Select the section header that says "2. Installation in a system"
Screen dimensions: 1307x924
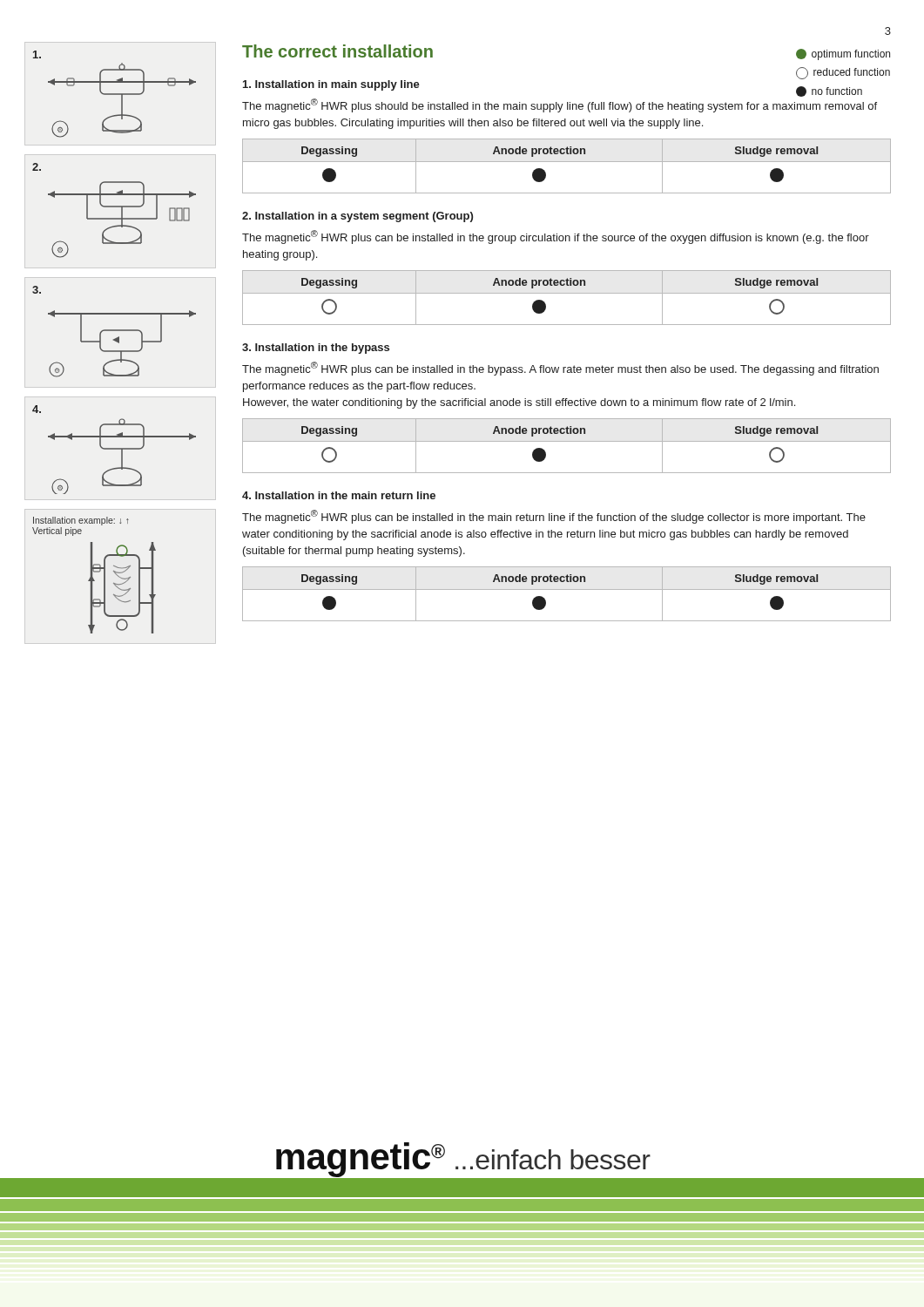point(358,216)
